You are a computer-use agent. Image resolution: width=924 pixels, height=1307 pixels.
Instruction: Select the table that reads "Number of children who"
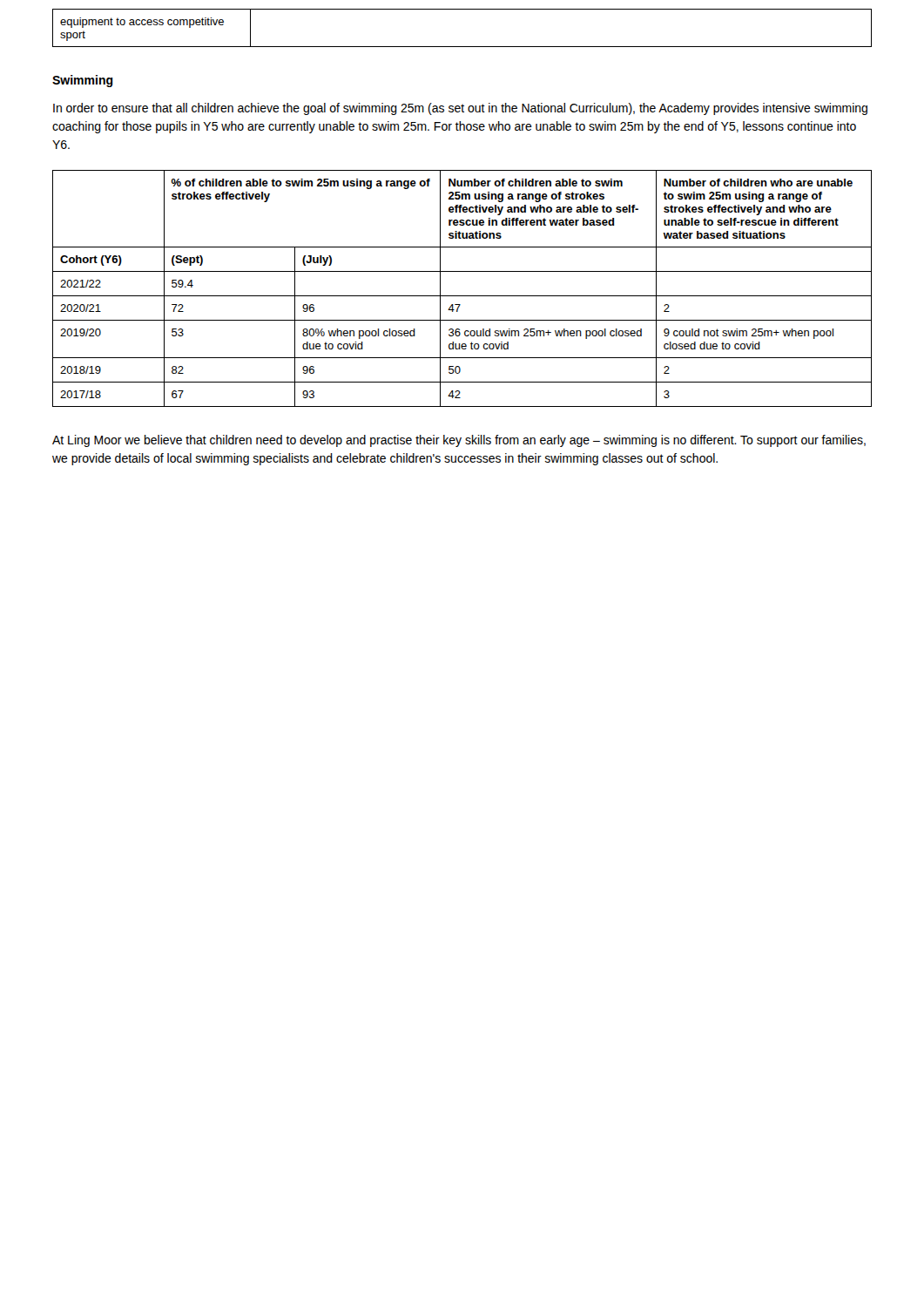[x=462, y=288]
